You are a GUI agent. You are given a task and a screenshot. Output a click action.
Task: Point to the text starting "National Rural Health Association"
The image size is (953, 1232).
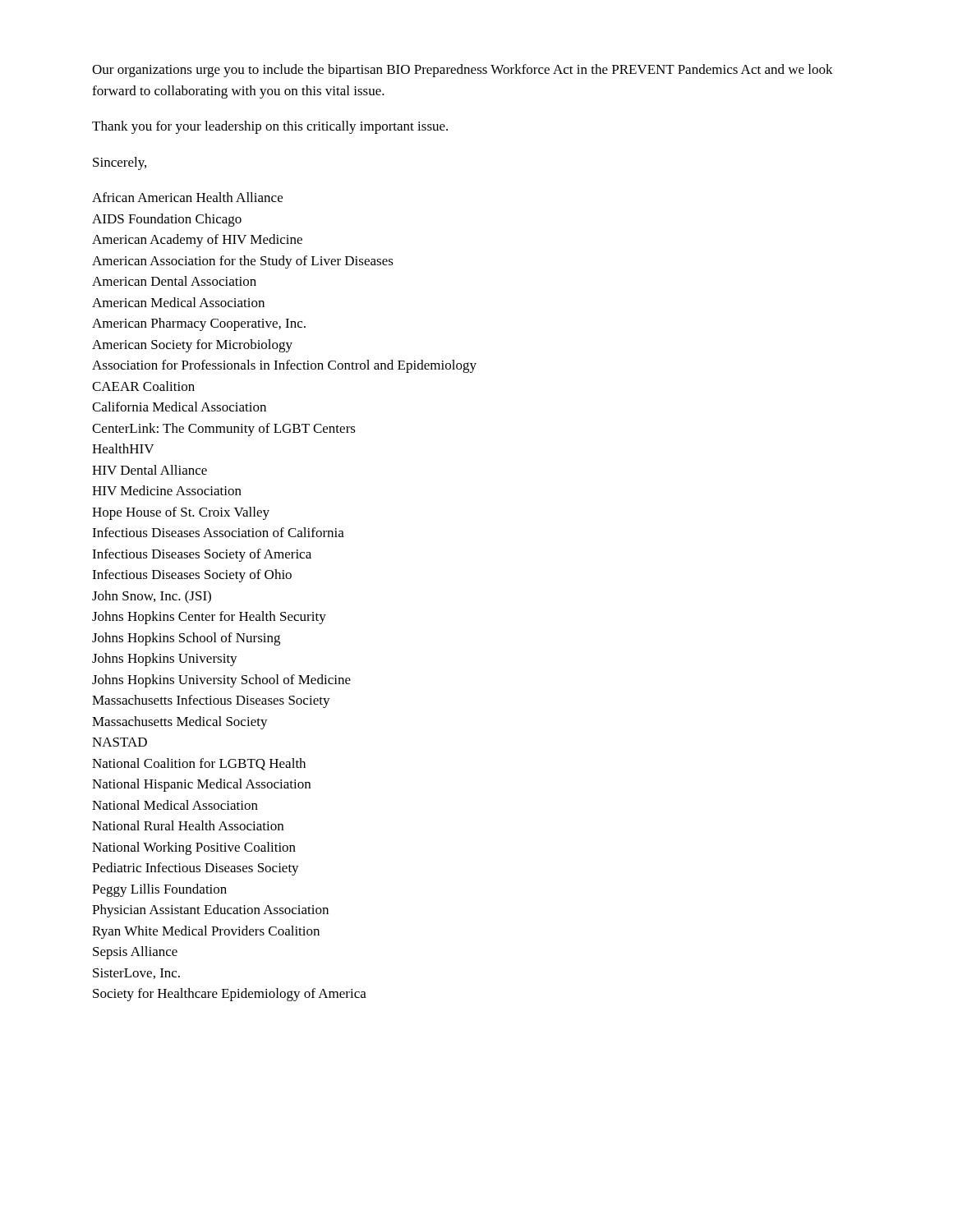[x=188, y=826]
